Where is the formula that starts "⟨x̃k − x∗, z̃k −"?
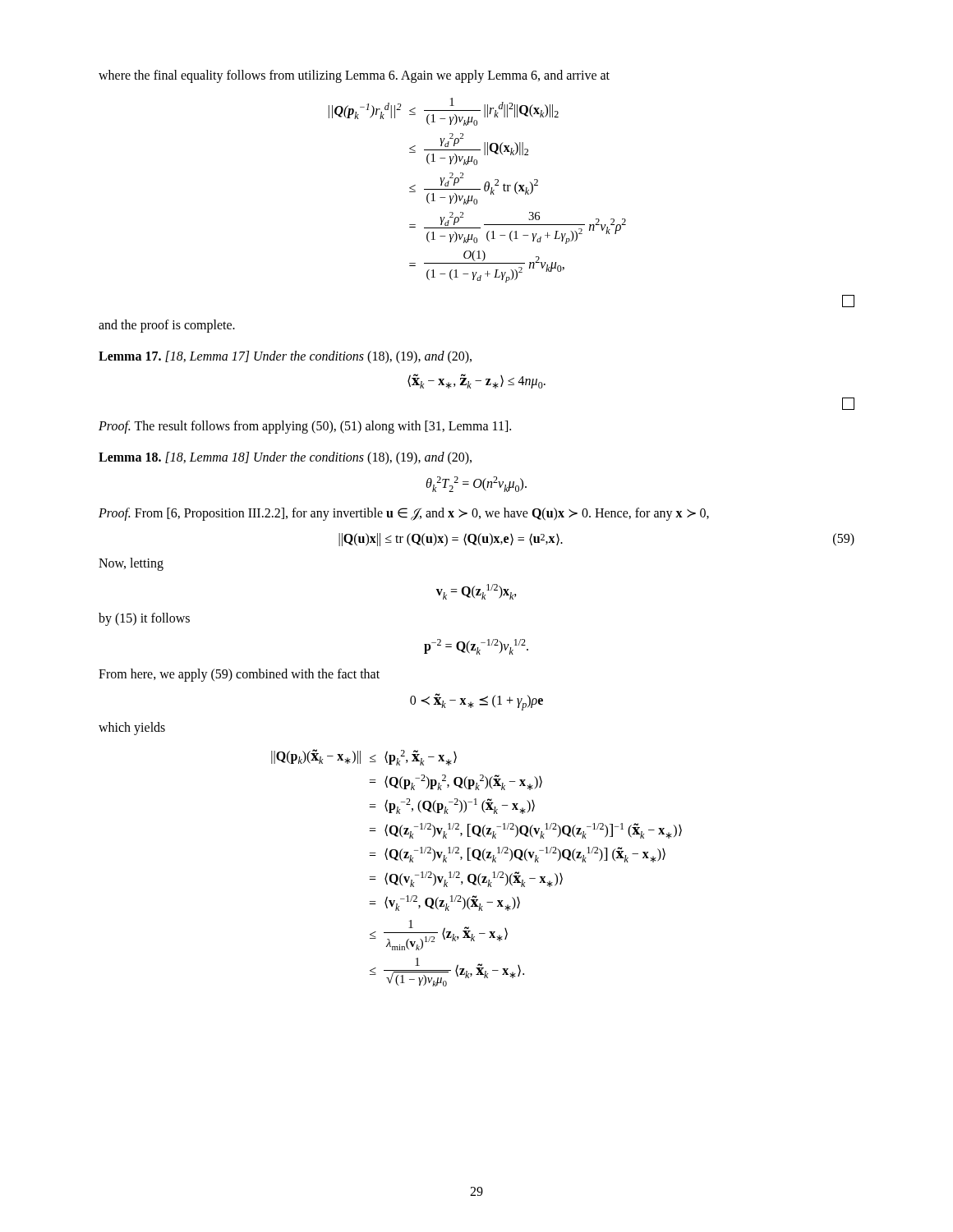Screen dimensions: 1232x953 click(x=476, y=392)
